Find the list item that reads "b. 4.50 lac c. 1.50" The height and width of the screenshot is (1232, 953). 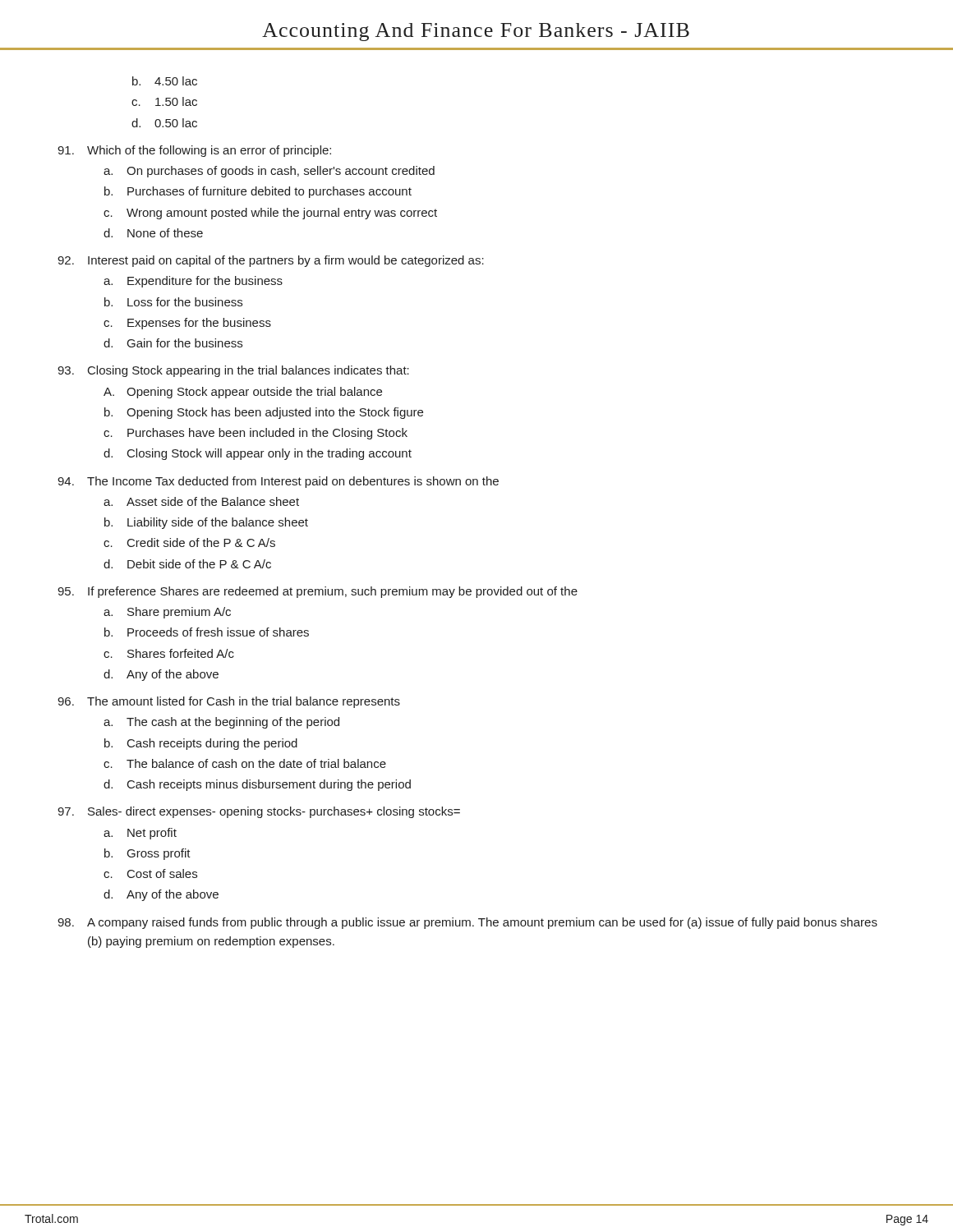tap(165, 81)
